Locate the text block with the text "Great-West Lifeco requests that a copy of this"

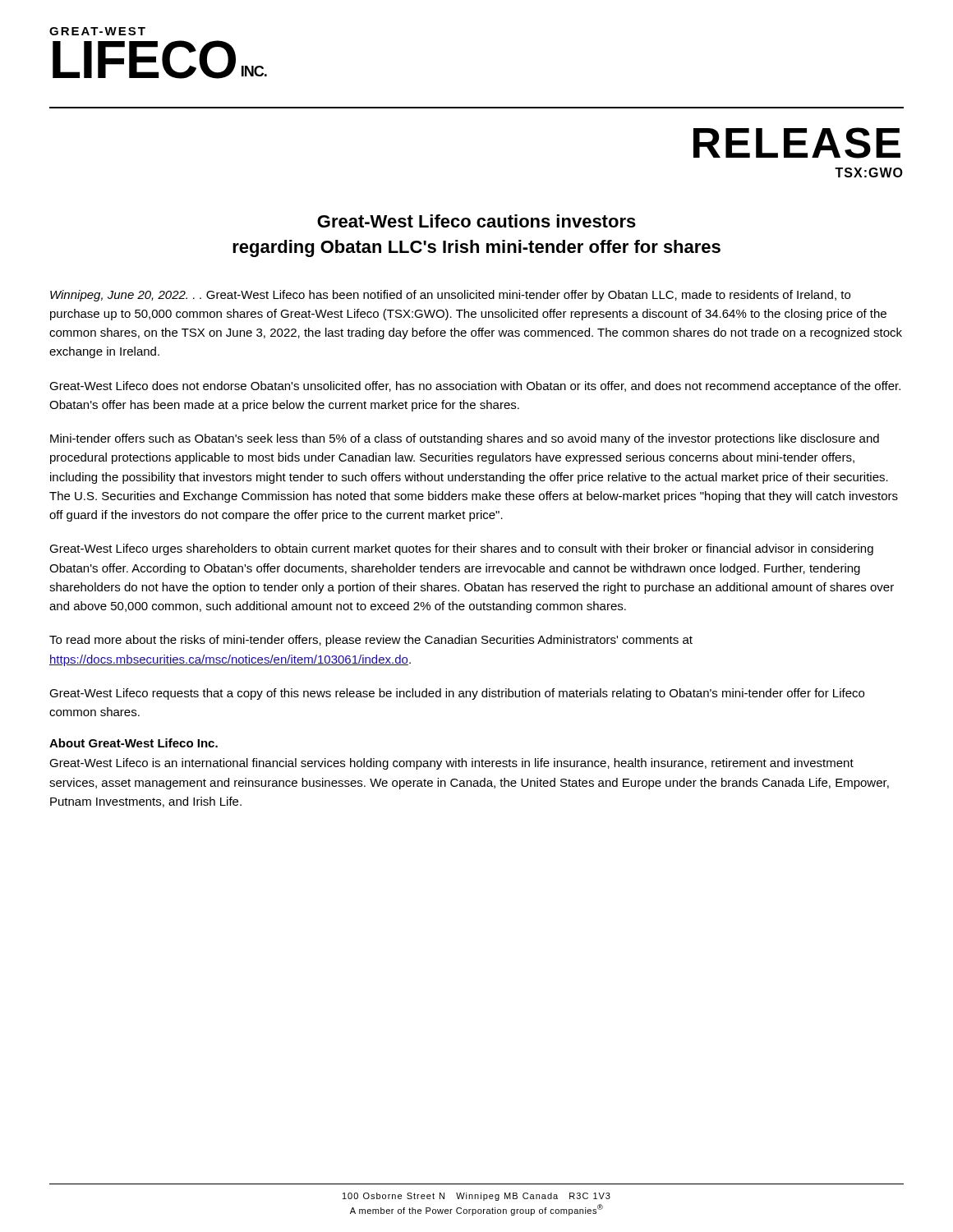(457, 702)
